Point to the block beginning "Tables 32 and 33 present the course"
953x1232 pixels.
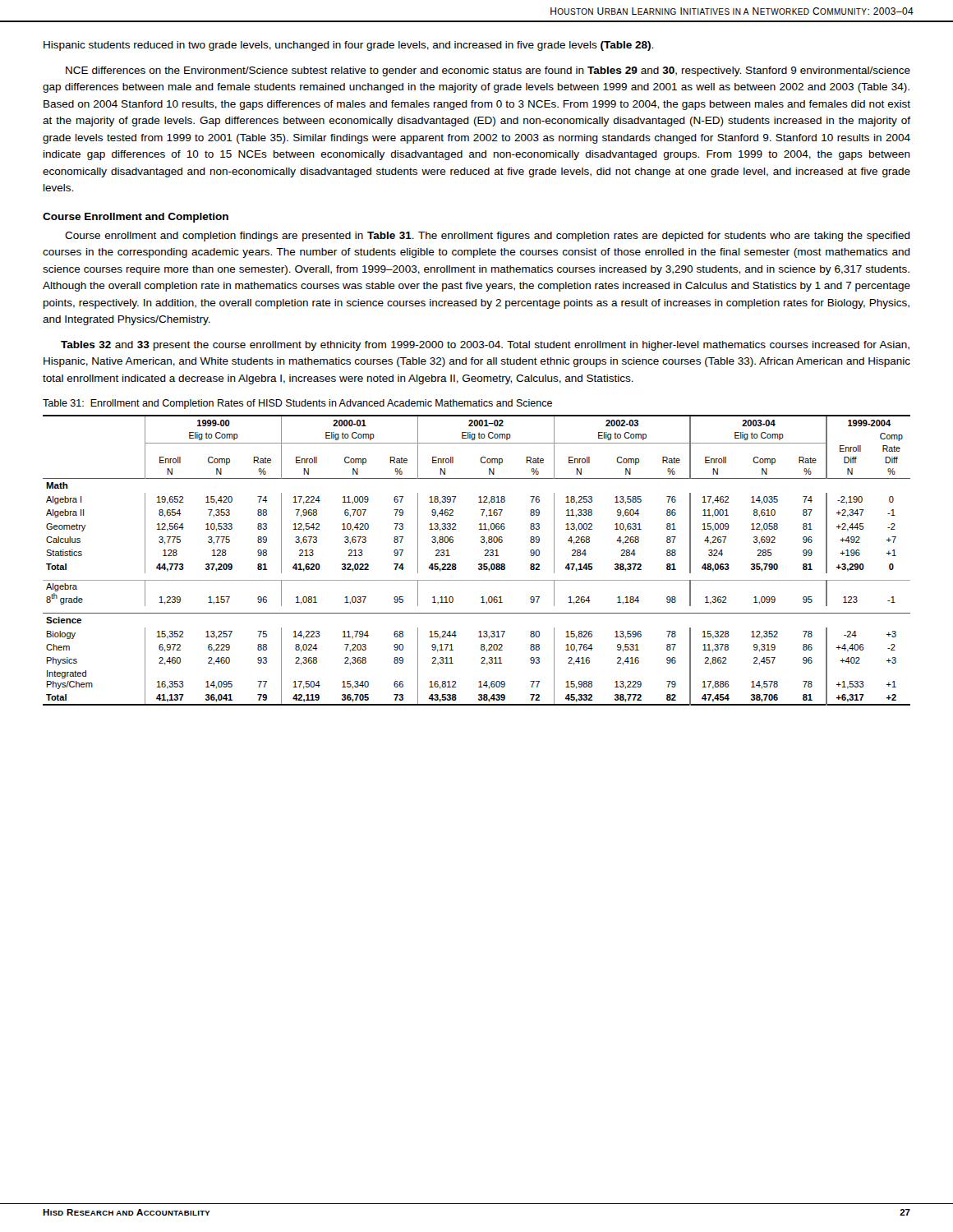coord(476,361)
